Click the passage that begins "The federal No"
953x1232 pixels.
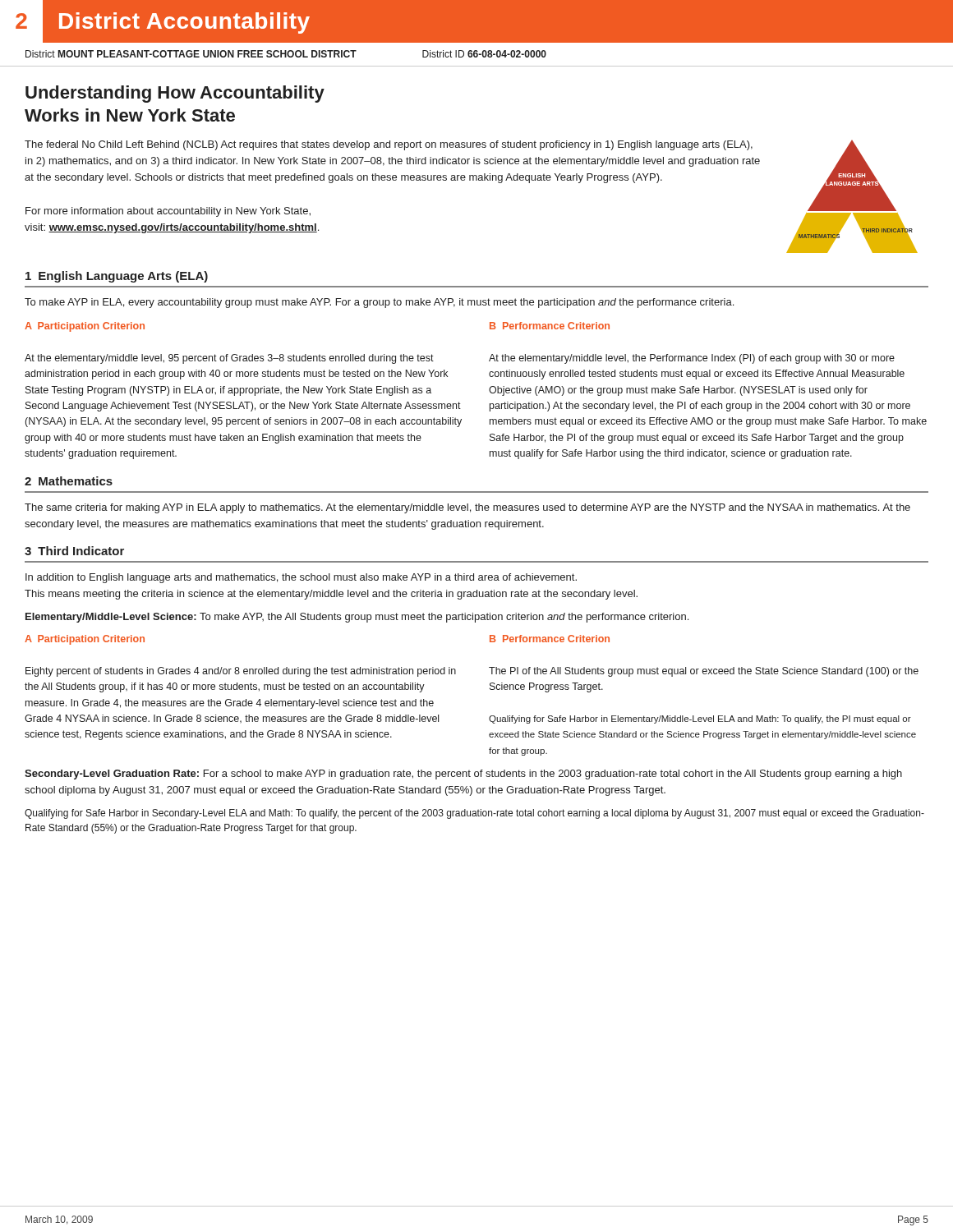392,185
